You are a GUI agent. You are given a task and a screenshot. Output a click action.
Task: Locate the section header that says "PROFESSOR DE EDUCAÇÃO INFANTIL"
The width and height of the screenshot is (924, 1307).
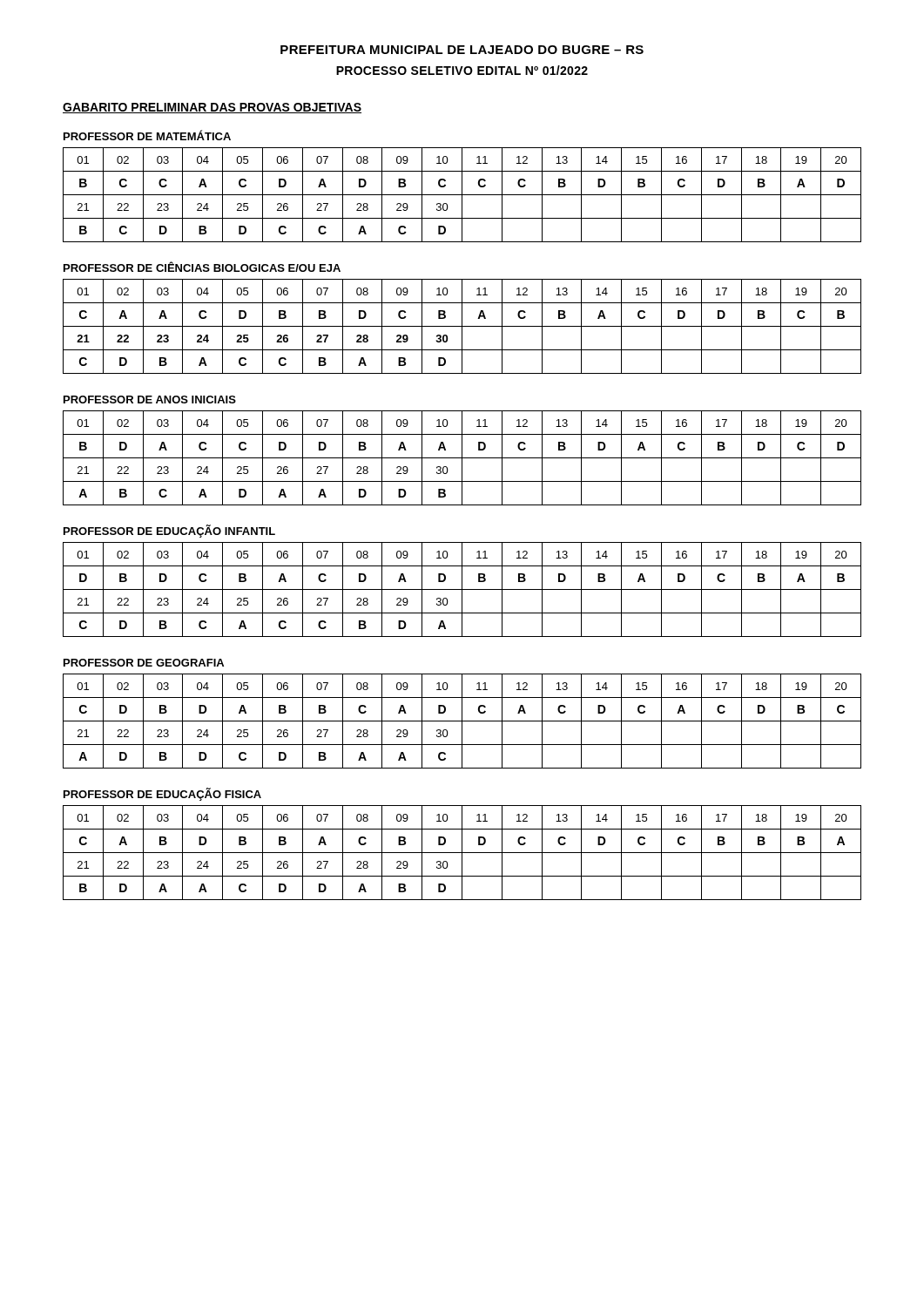(x=169, y=531)
